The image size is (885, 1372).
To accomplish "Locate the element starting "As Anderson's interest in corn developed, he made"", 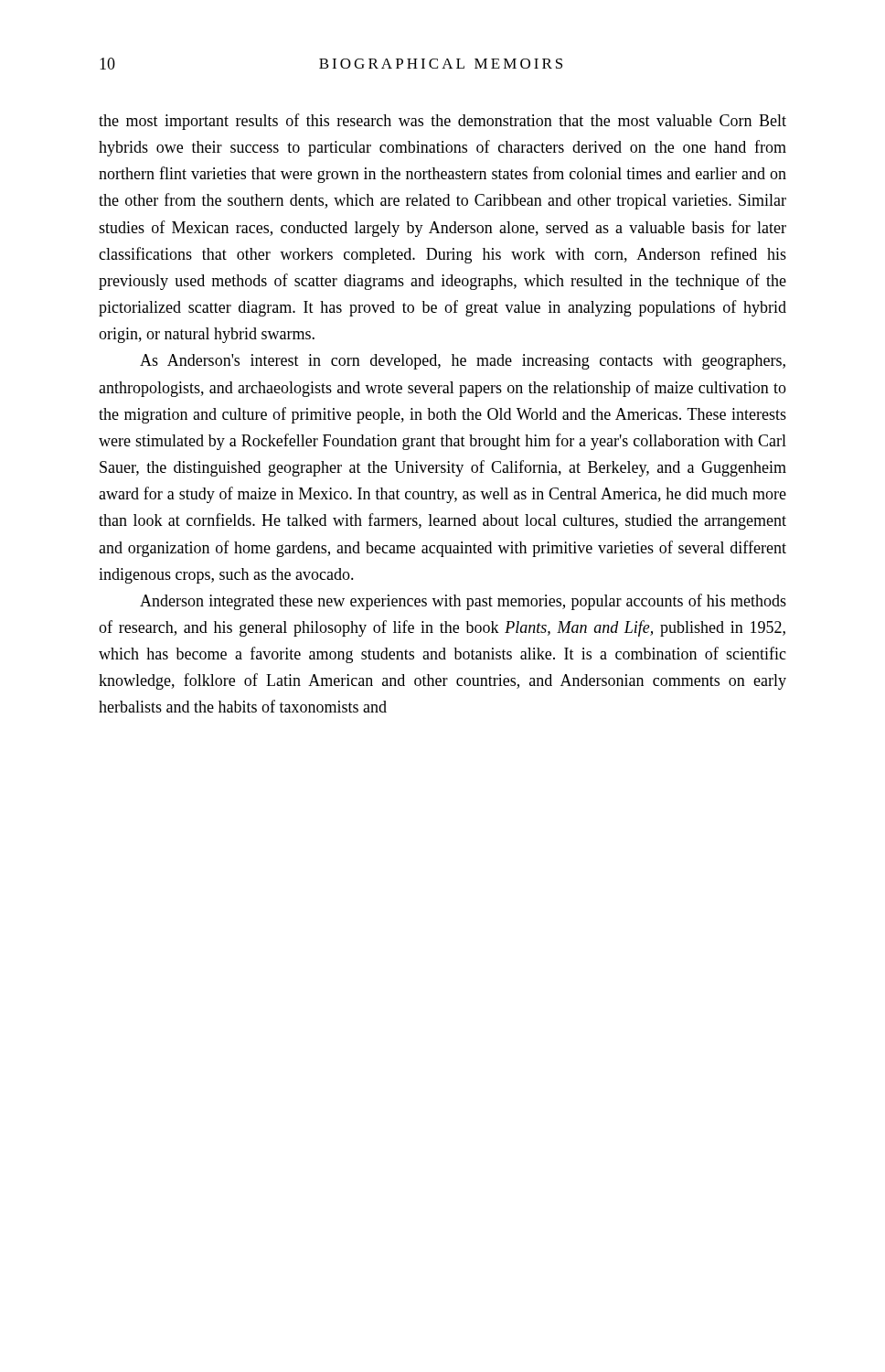I will (x=442, y=468).
